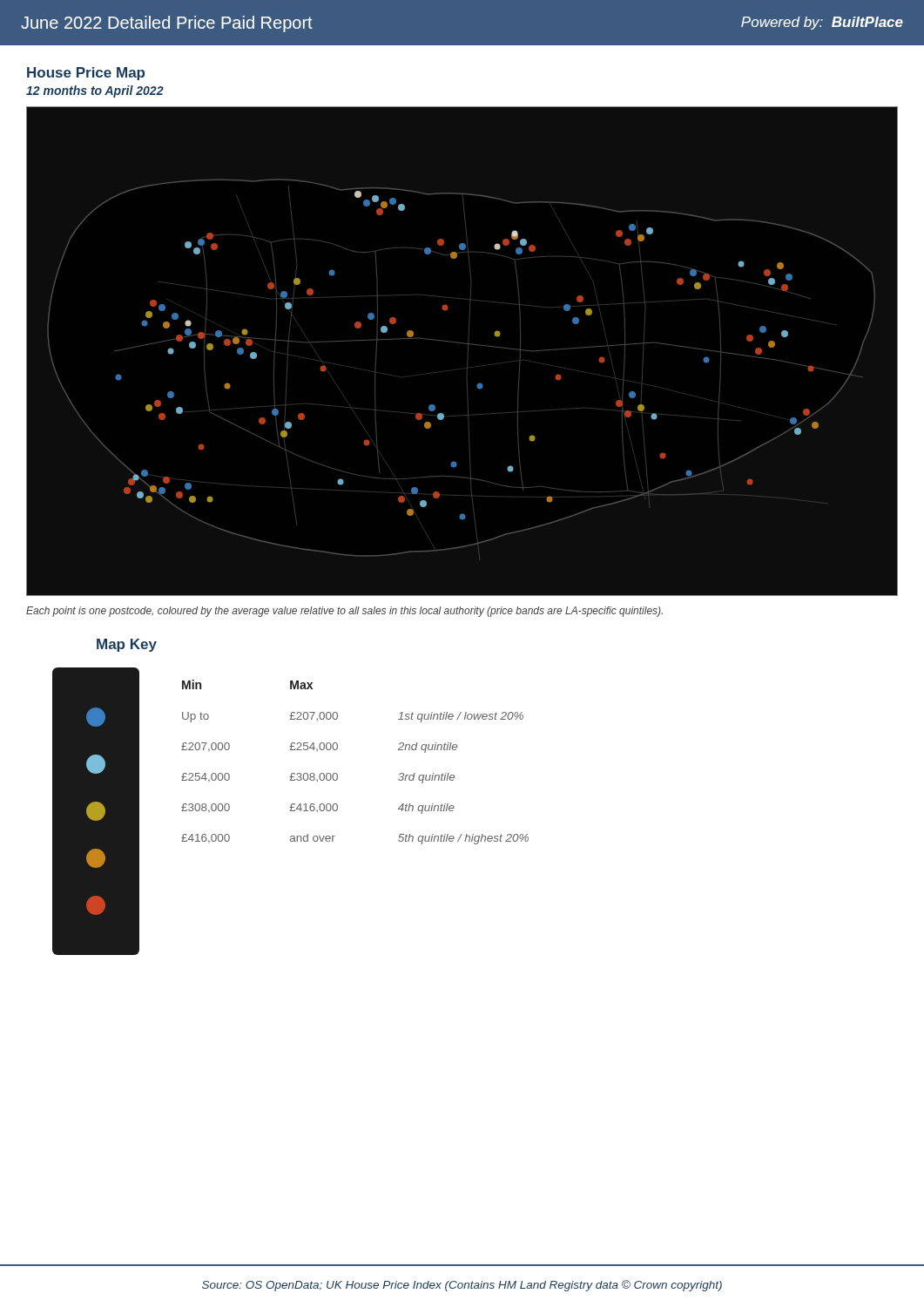924x1307 pixels.
Task: Locate the text "House Price Map"
Action: pos(86,73)
